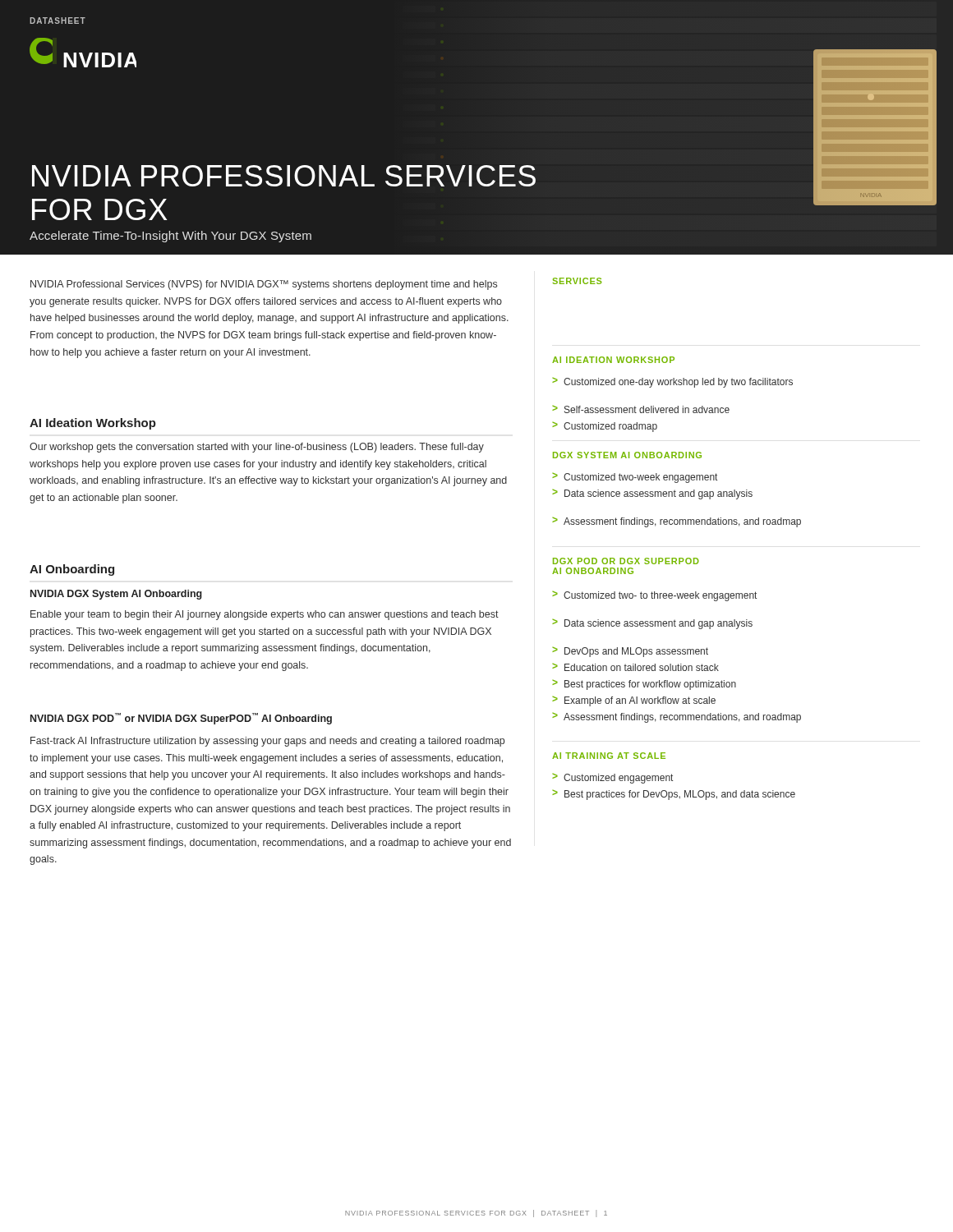Find the list item with the text "> Example of an AI workflow"
Image resolution: width=953 pixels, height=1232 pixels.
(x=634, y=701)
